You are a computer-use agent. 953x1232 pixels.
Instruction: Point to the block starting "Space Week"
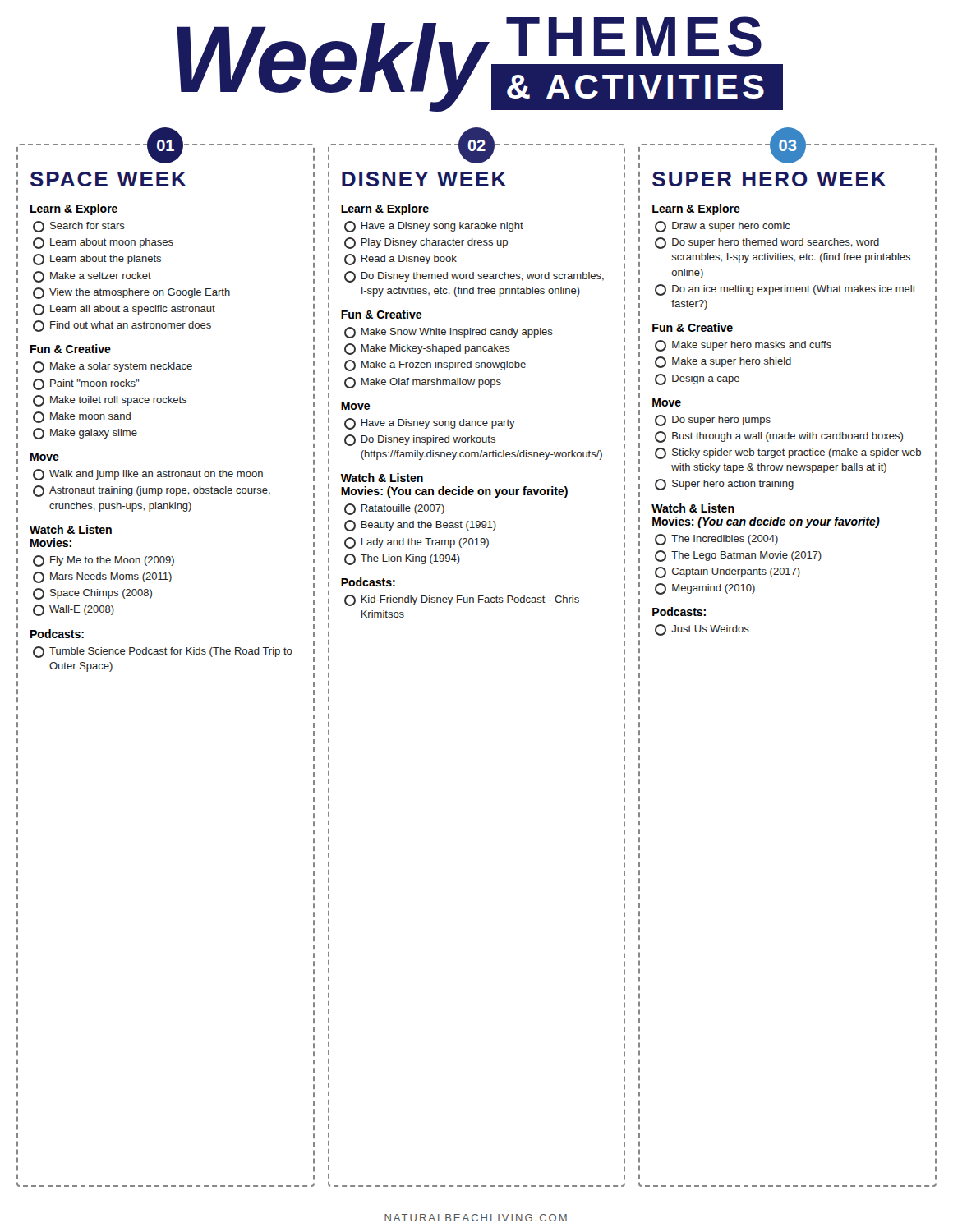pyautogui.click(x=109, y=179)
